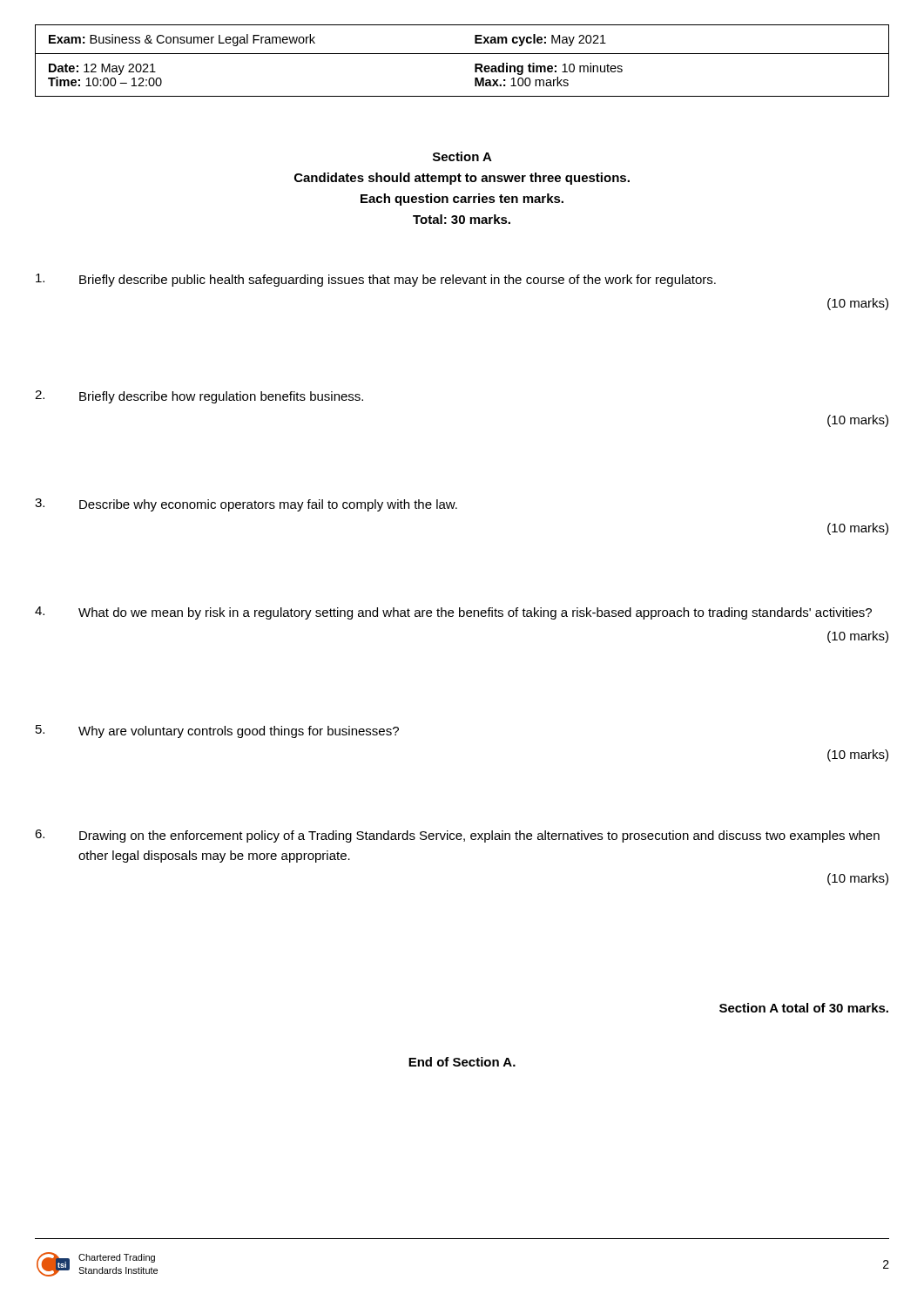Click on the passage starting "Briefly describe public health safeguarding issues that"

pyautogui.click(x=462, y=291)
